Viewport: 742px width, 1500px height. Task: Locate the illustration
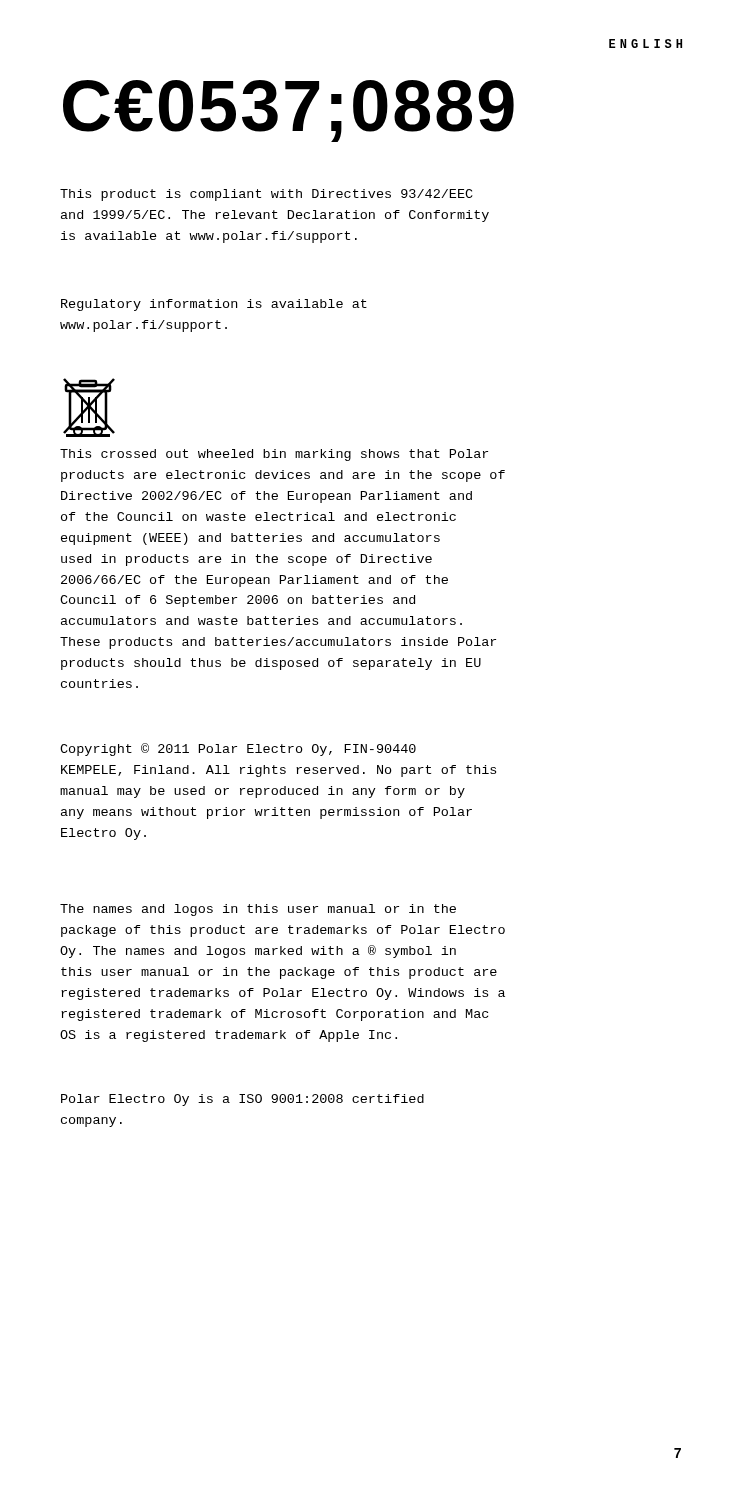(x=89, y=409)
